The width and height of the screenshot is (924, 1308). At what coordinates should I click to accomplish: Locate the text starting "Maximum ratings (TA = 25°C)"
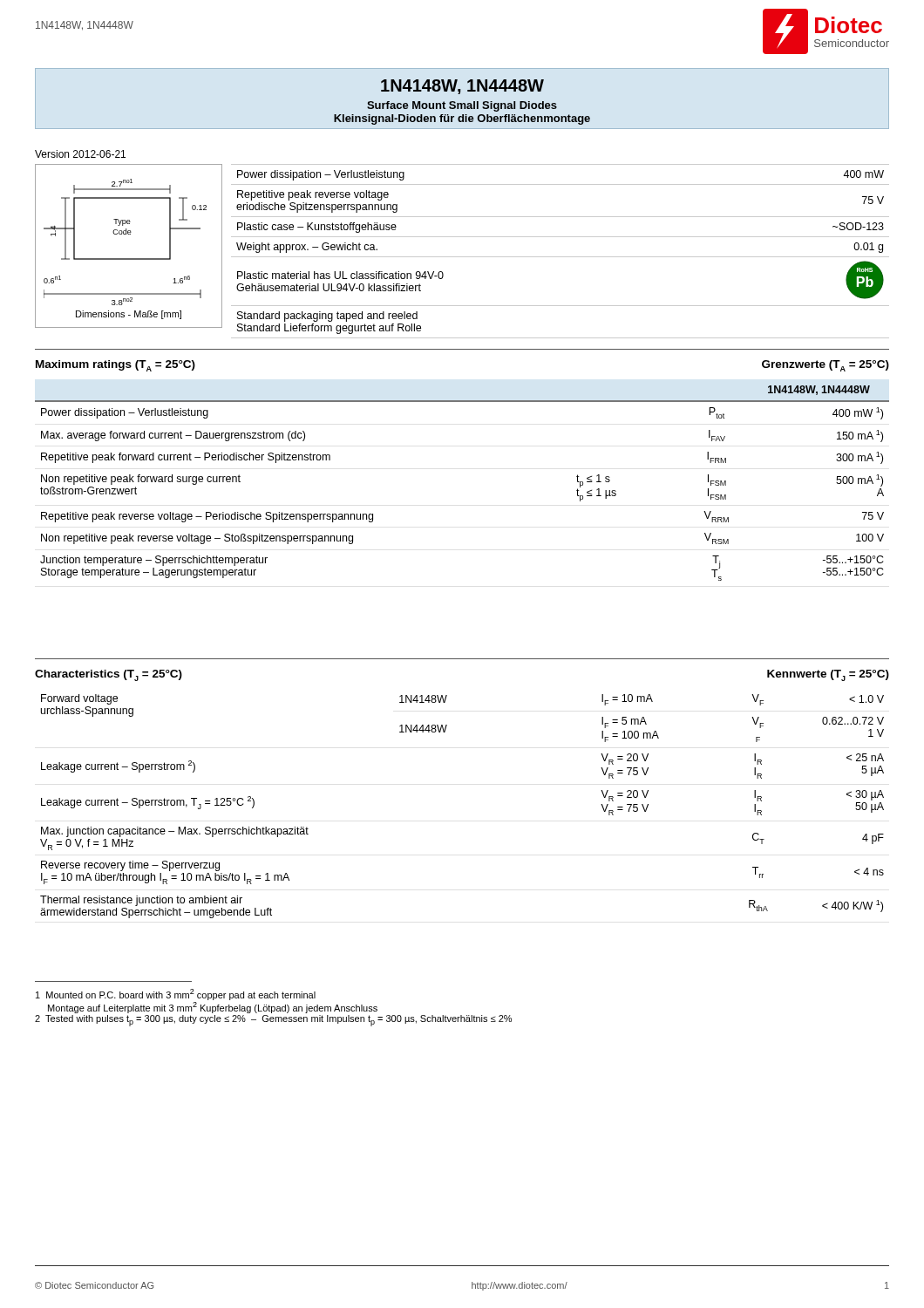coord(115,365)
